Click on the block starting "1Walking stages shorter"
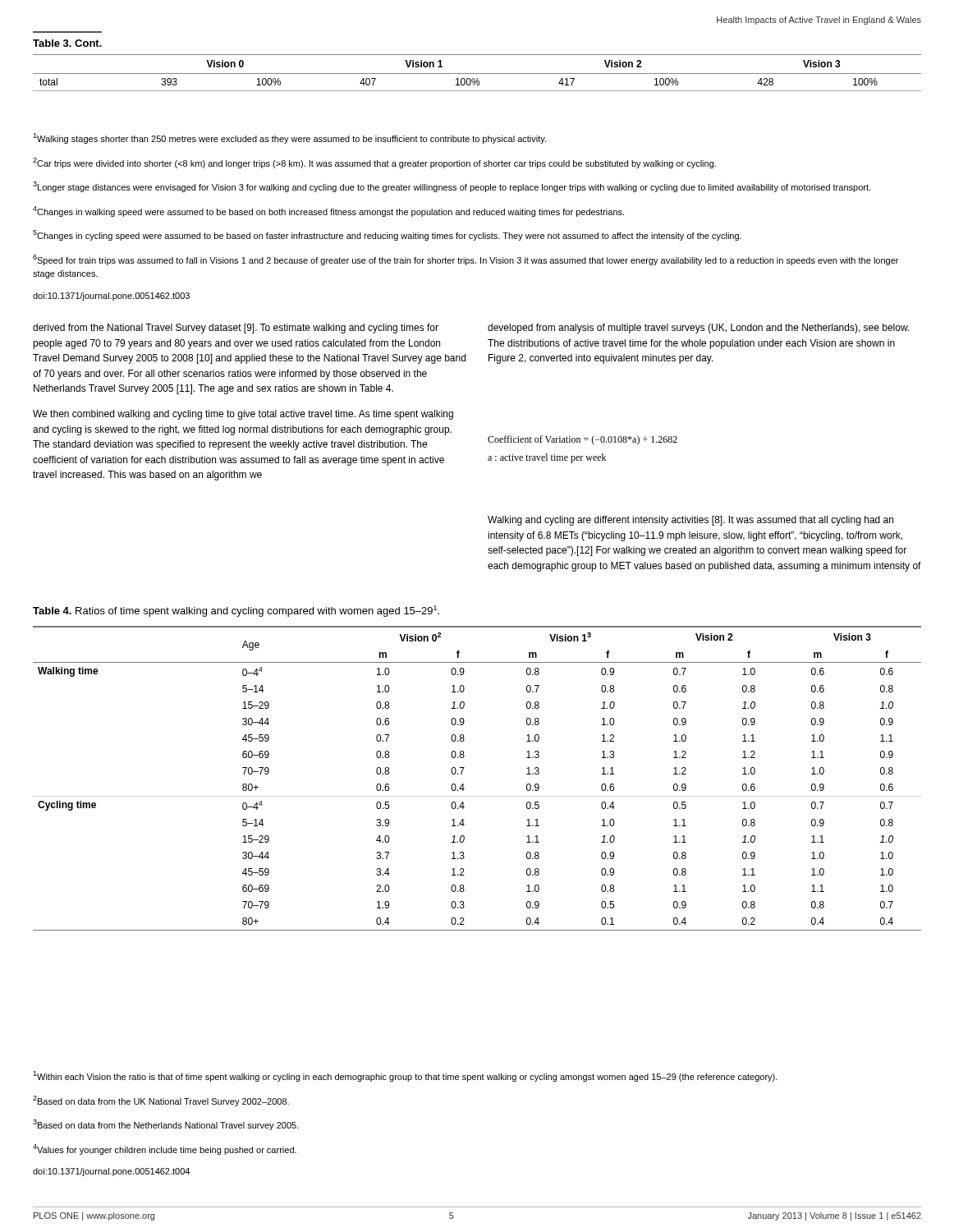 [477, 217]
